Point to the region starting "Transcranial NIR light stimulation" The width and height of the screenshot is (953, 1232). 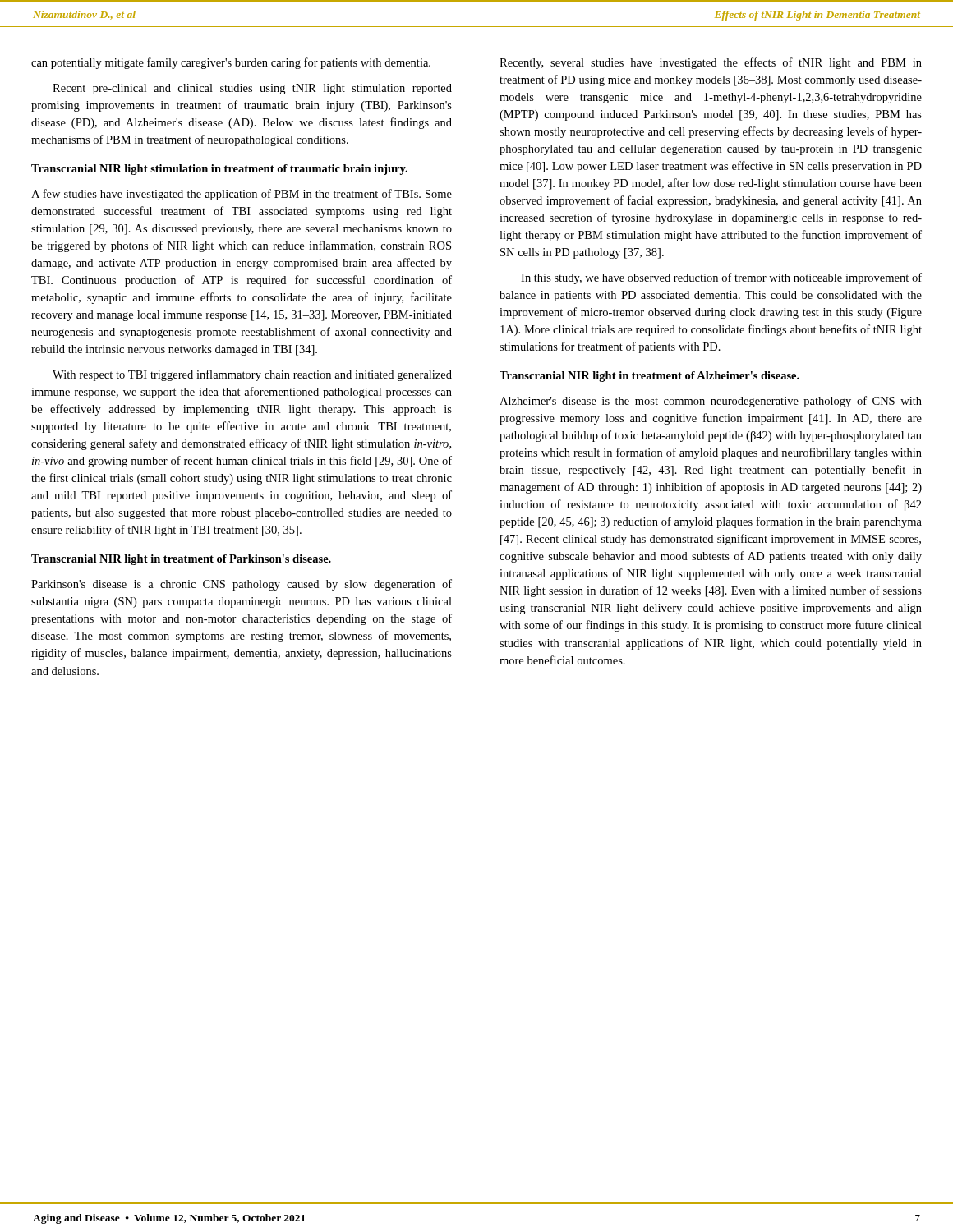(x=220, y=168)
